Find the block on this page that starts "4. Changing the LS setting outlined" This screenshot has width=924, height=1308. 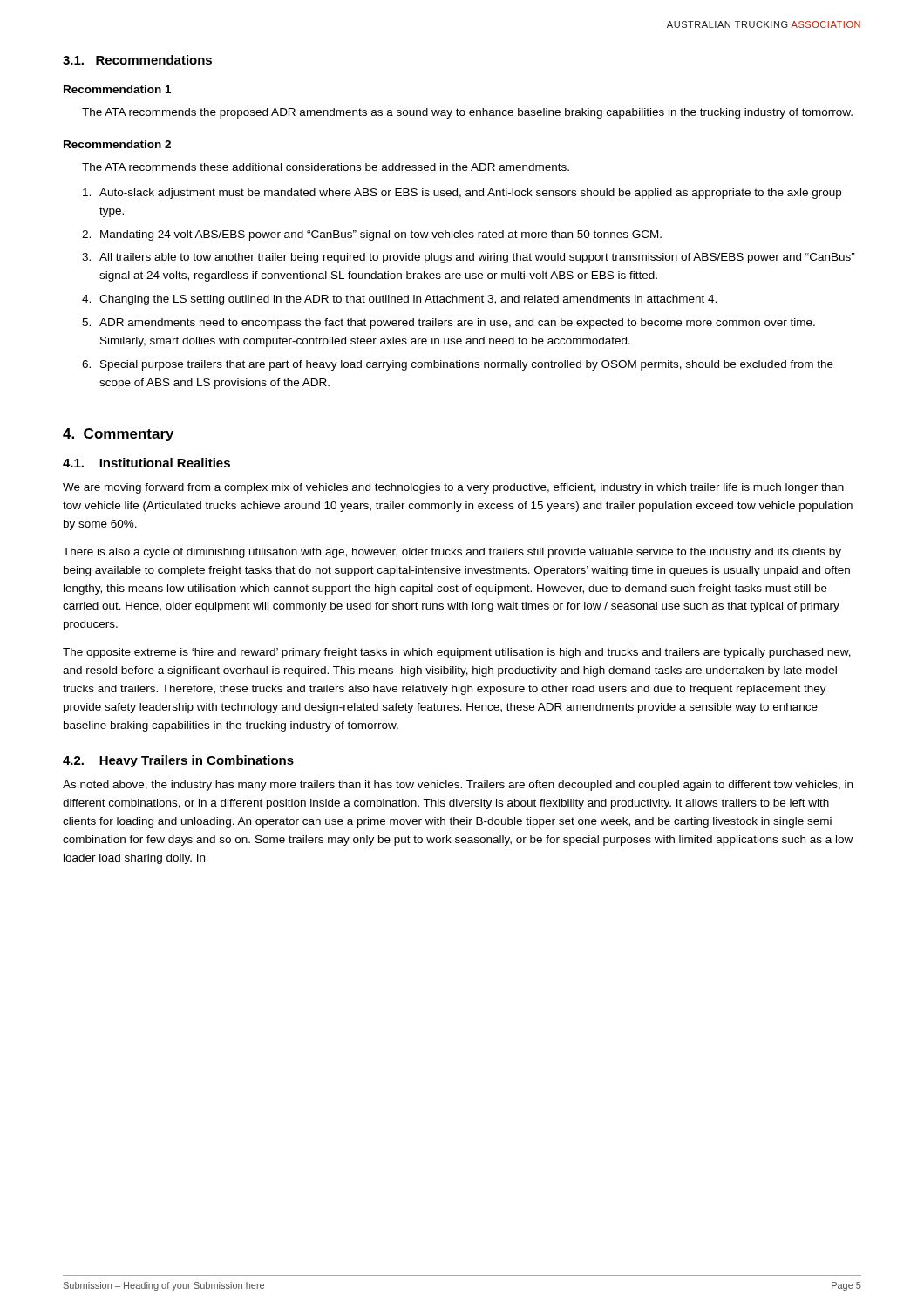pos(400,300)
